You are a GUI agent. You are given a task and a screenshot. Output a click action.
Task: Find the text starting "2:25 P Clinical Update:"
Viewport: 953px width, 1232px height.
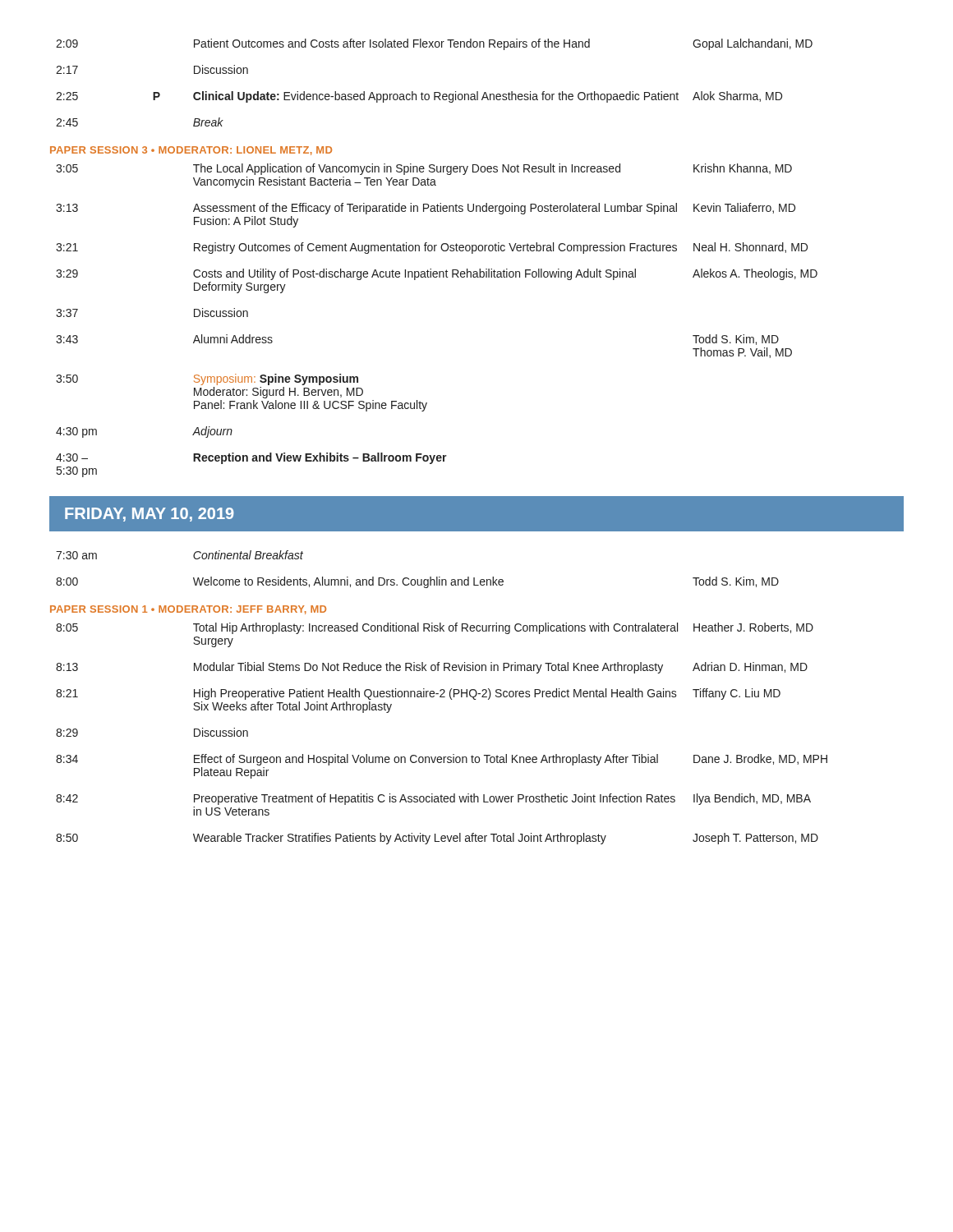(x=476, y=96)
